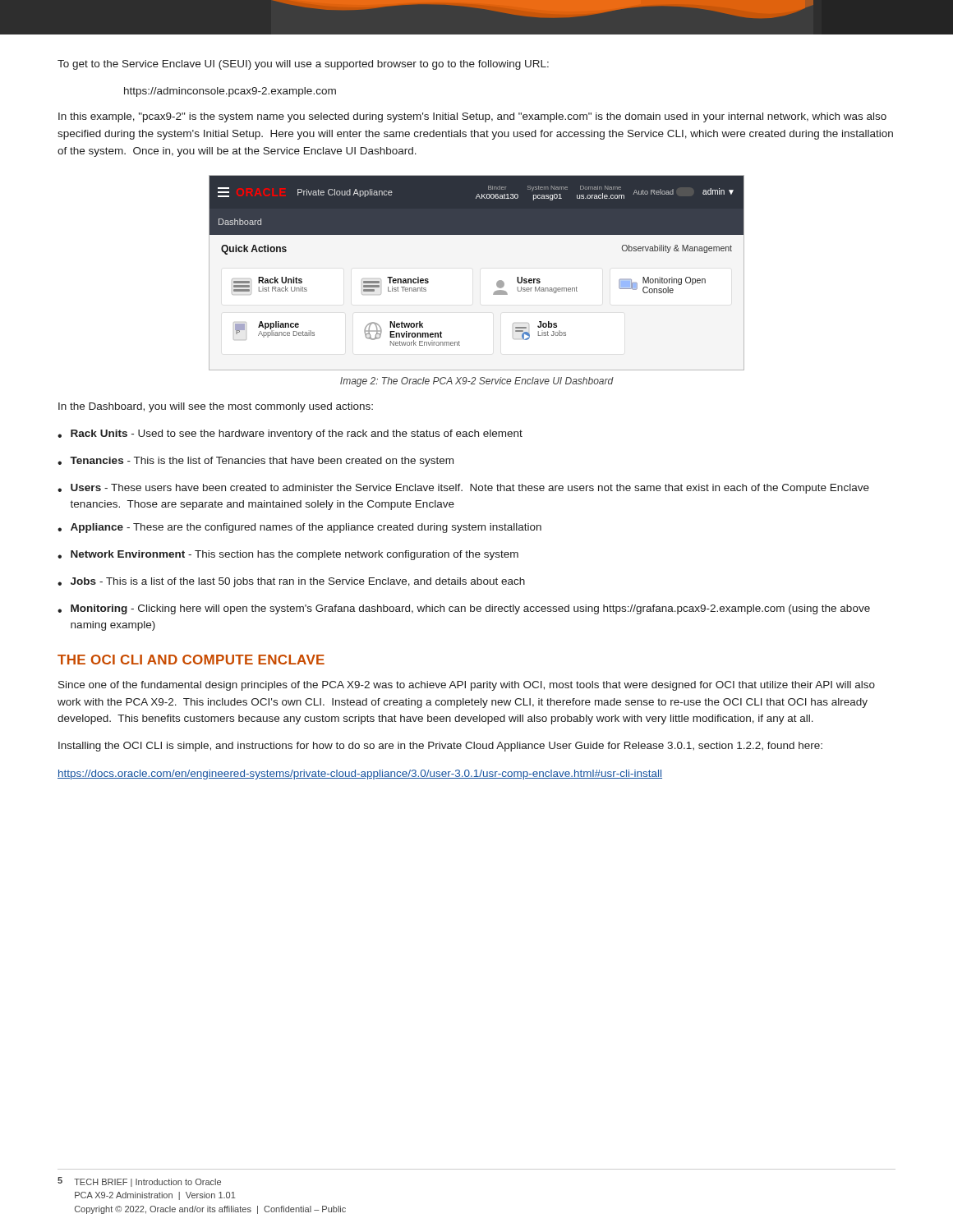
Task: Point to the passage starting "To get to"
Action: [x=303, y=64]
